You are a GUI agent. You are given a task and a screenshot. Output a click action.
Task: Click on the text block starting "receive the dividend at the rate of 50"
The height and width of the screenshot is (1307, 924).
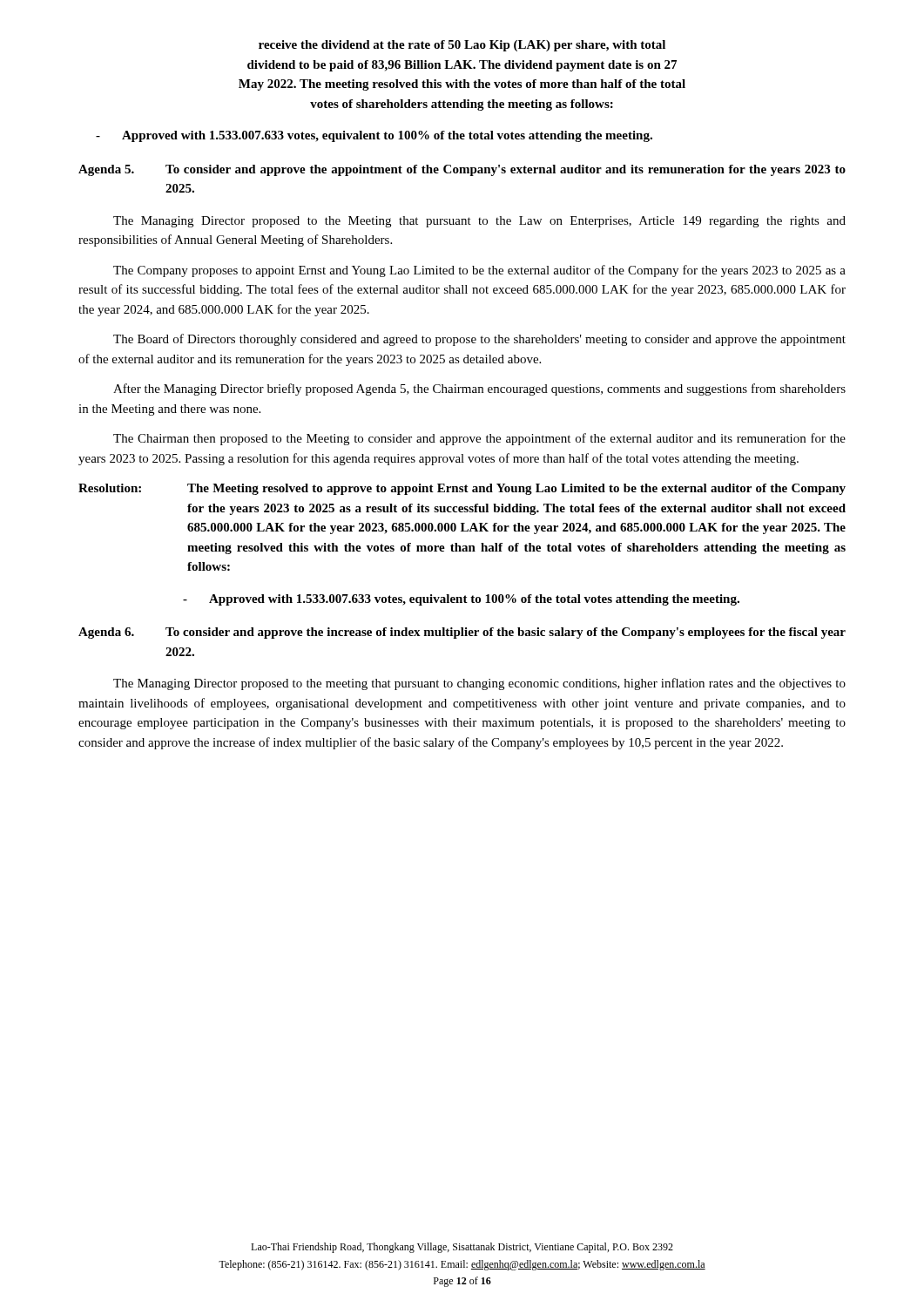pyautogui.click(x=462, y=74)
